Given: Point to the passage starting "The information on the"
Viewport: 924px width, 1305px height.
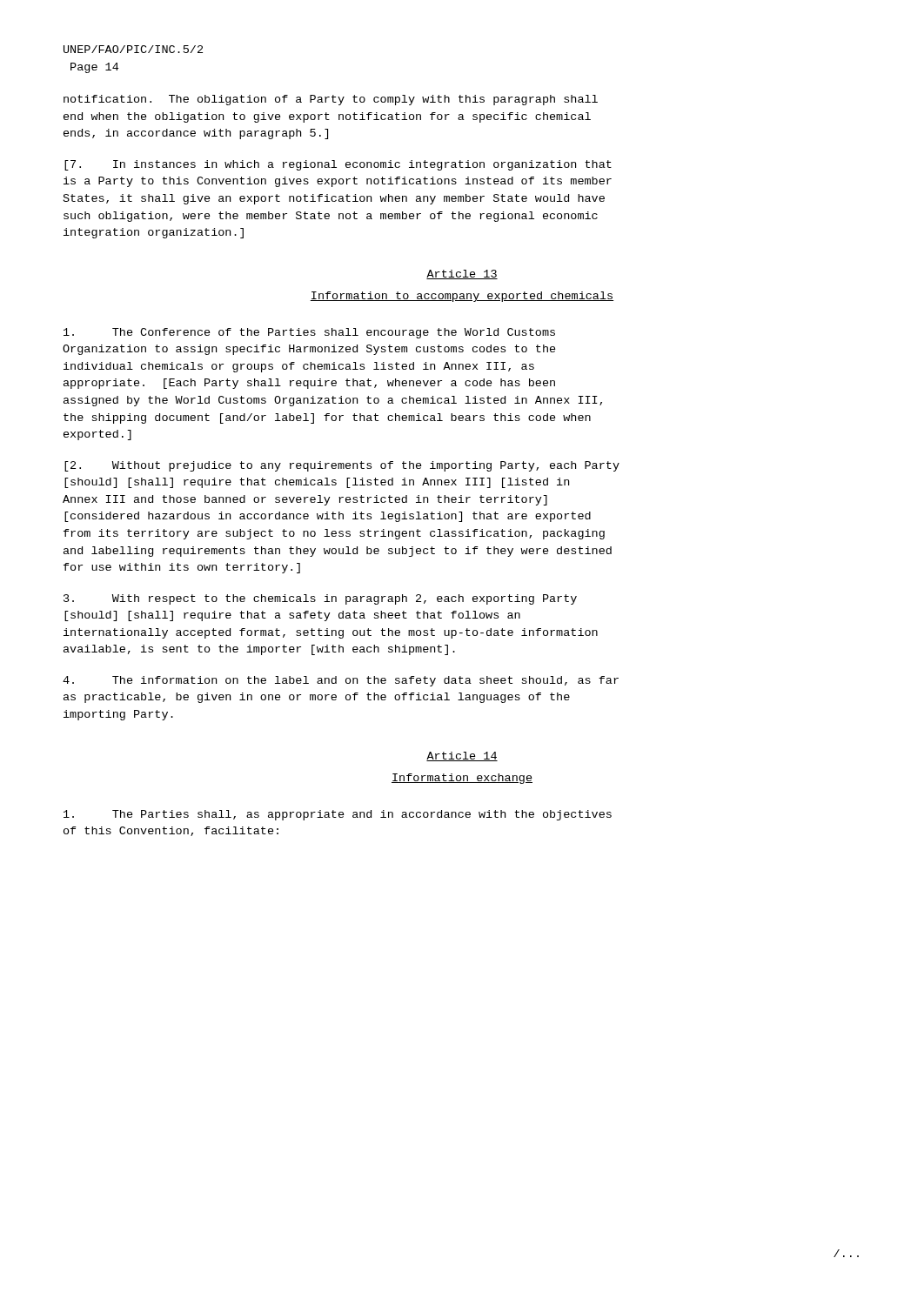Looking at the screenshot, I should click(x=341, y=698).
